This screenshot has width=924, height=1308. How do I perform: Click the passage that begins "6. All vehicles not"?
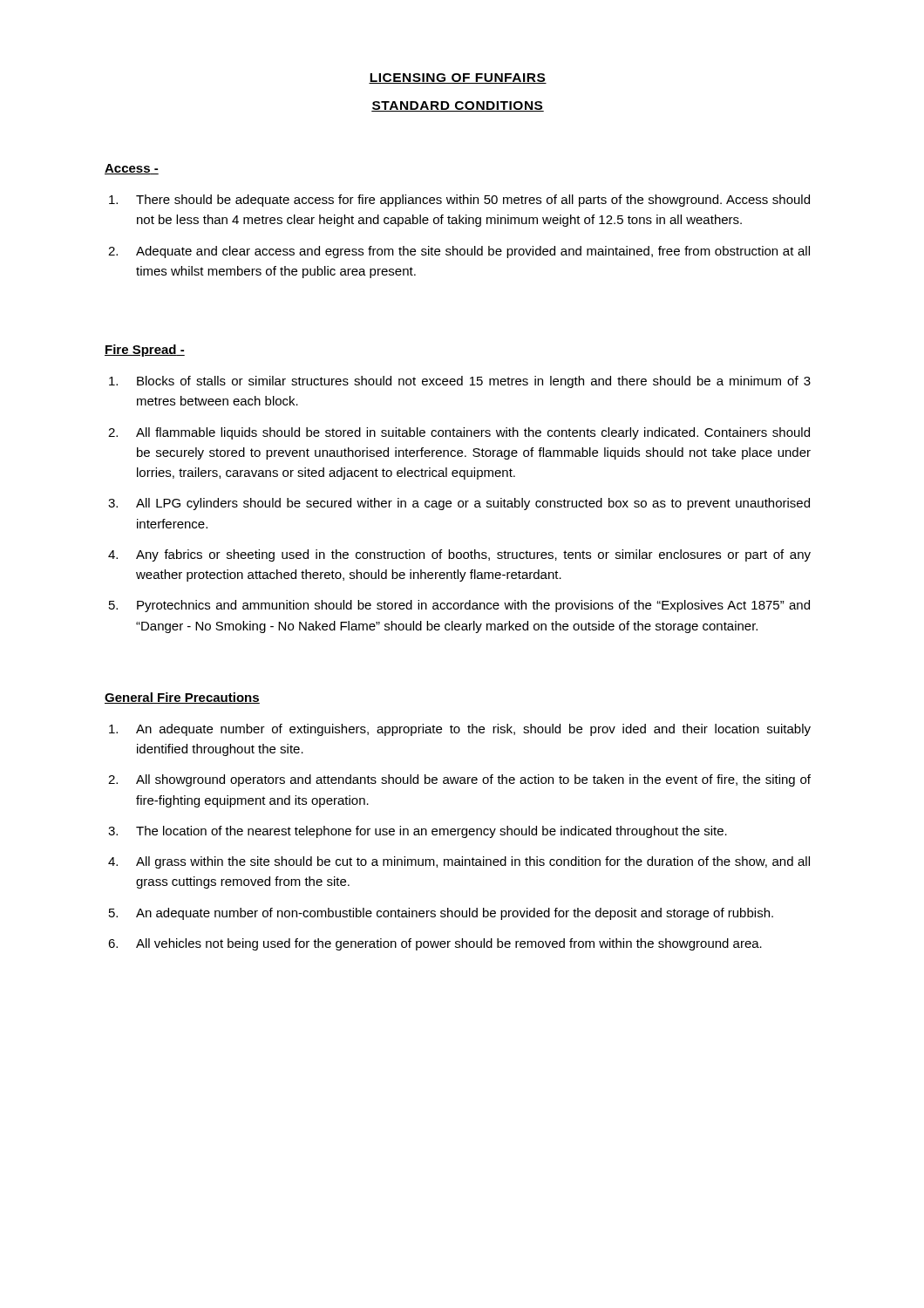[x=458, y=943]
